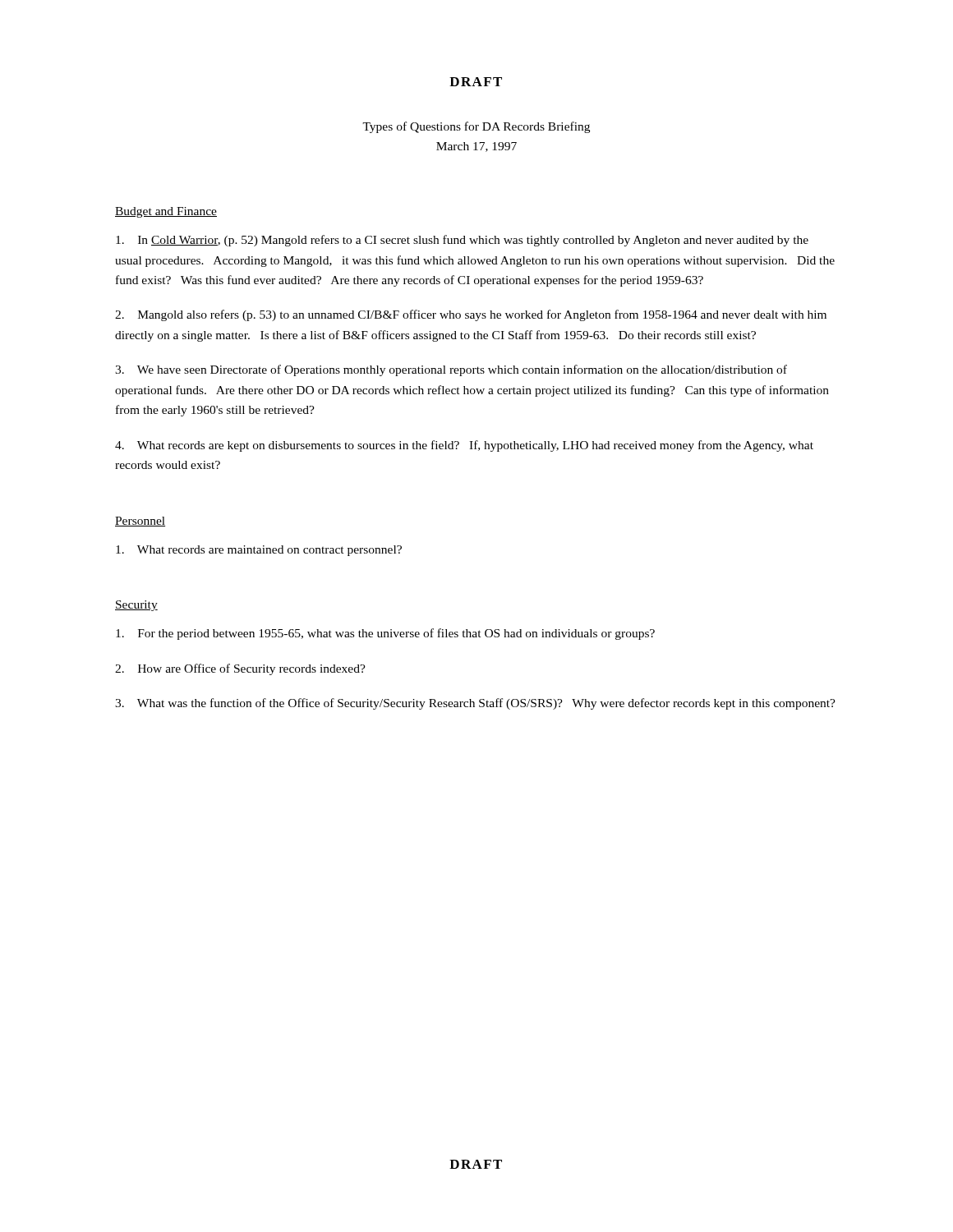Image resolution: width=953 pixels, height=1232 pixels.
Task: Click the passage that begins "In Cold Warrior,"
Action: pos(475,260)
